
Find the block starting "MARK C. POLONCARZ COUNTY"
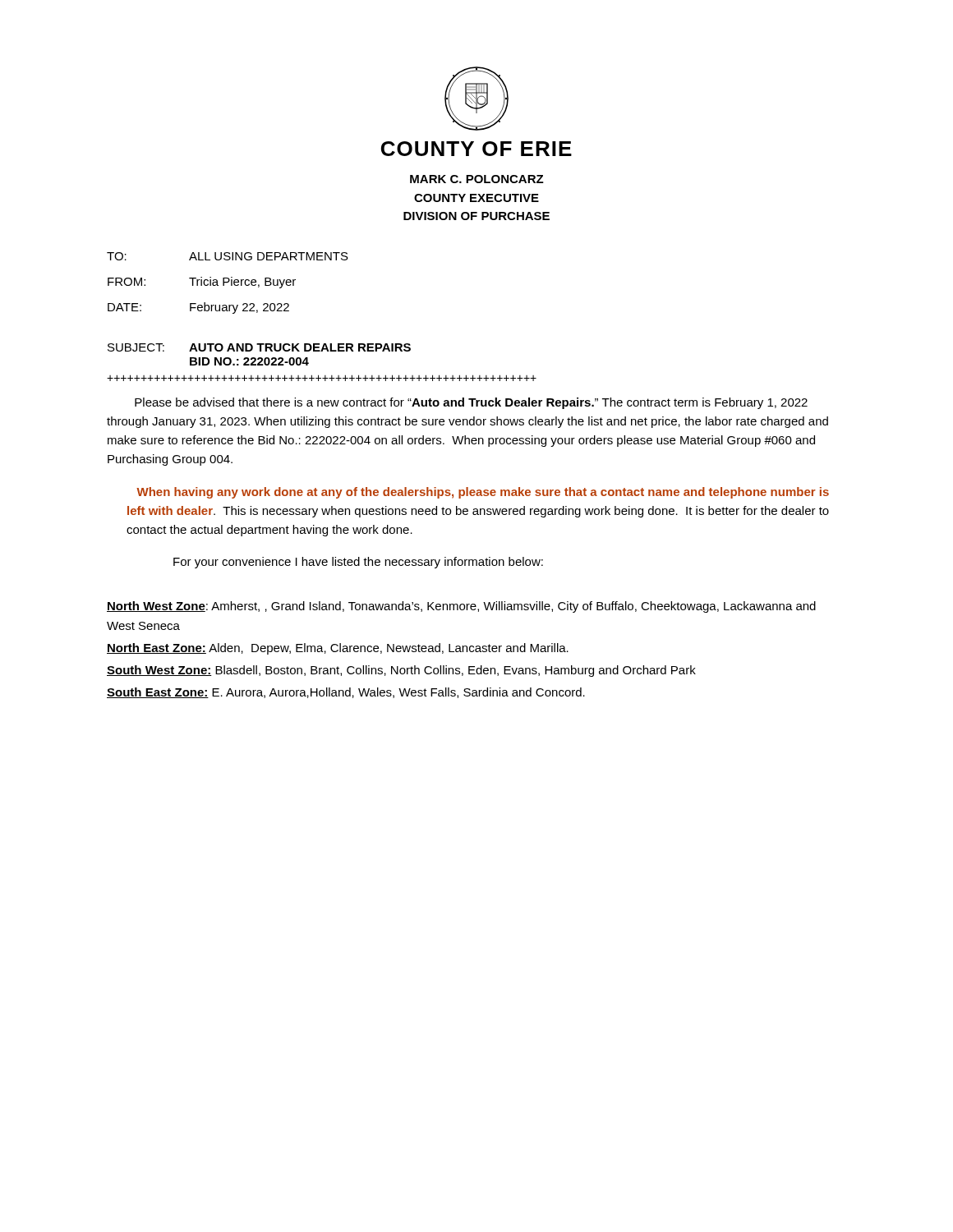tap(476, 197)
